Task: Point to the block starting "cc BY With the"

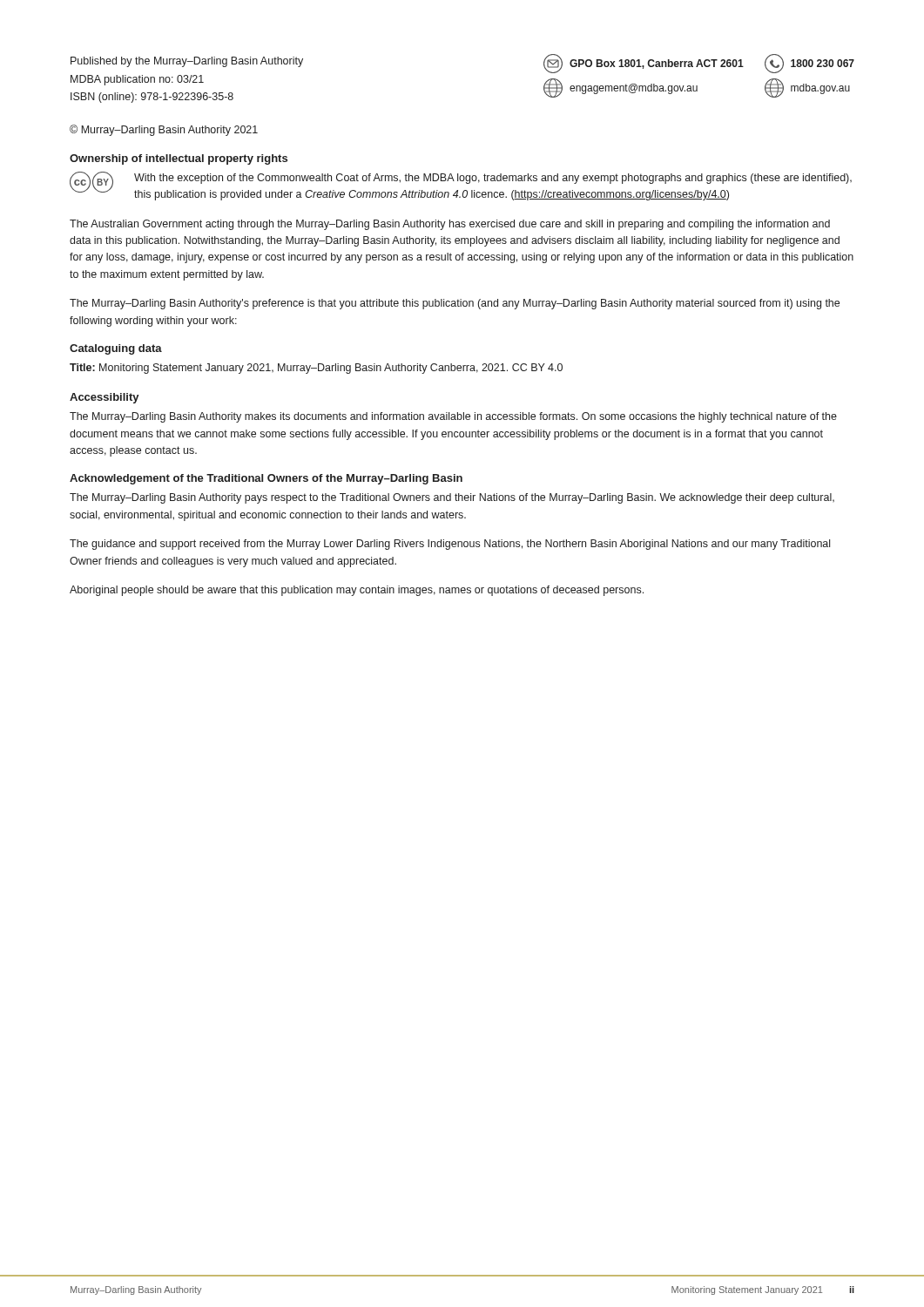Action: click(x=462, y=187)
